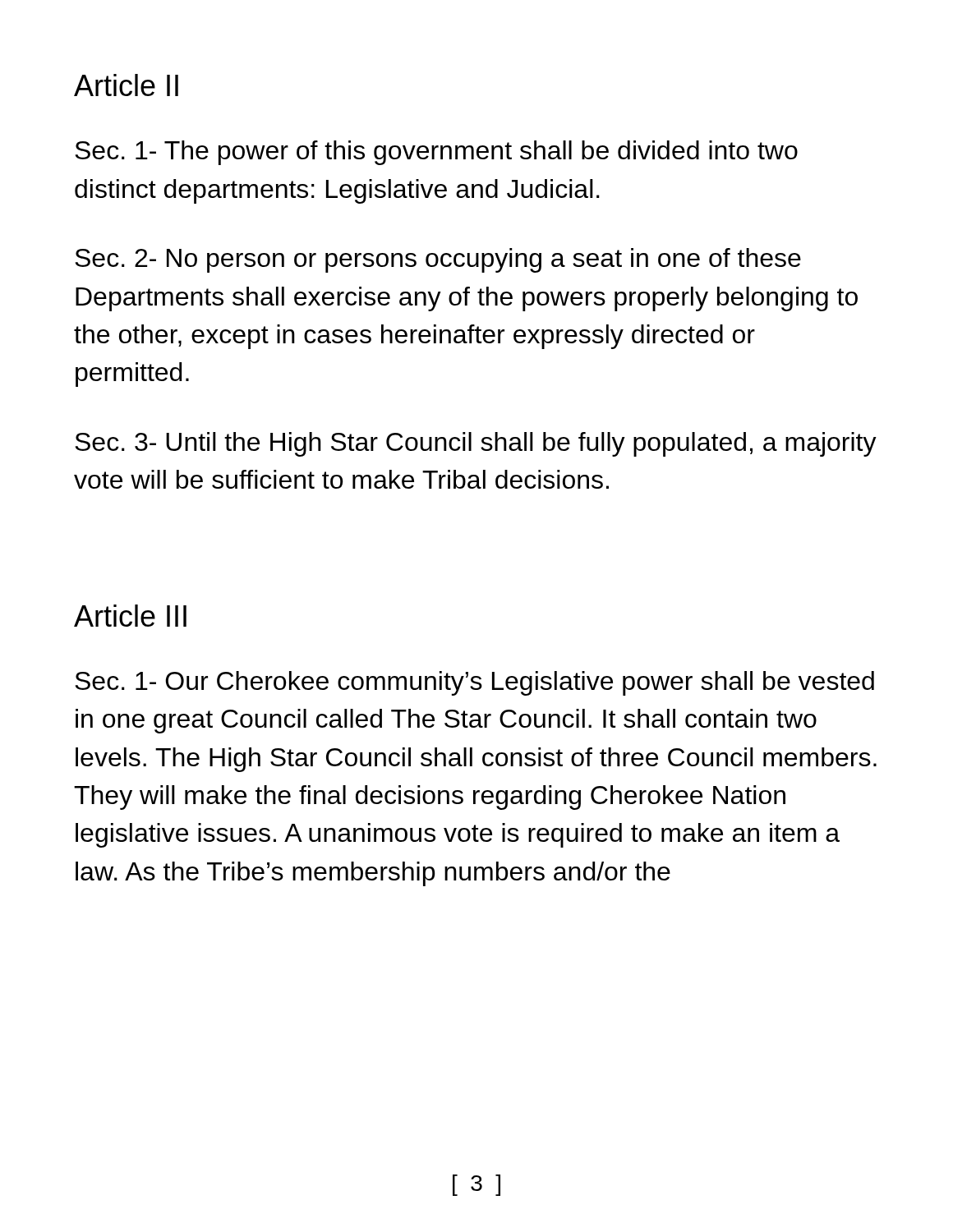The image size is (953, 1232).
Task: Click on the text block containing "Sec. 1- The power"
Action: 436,170
